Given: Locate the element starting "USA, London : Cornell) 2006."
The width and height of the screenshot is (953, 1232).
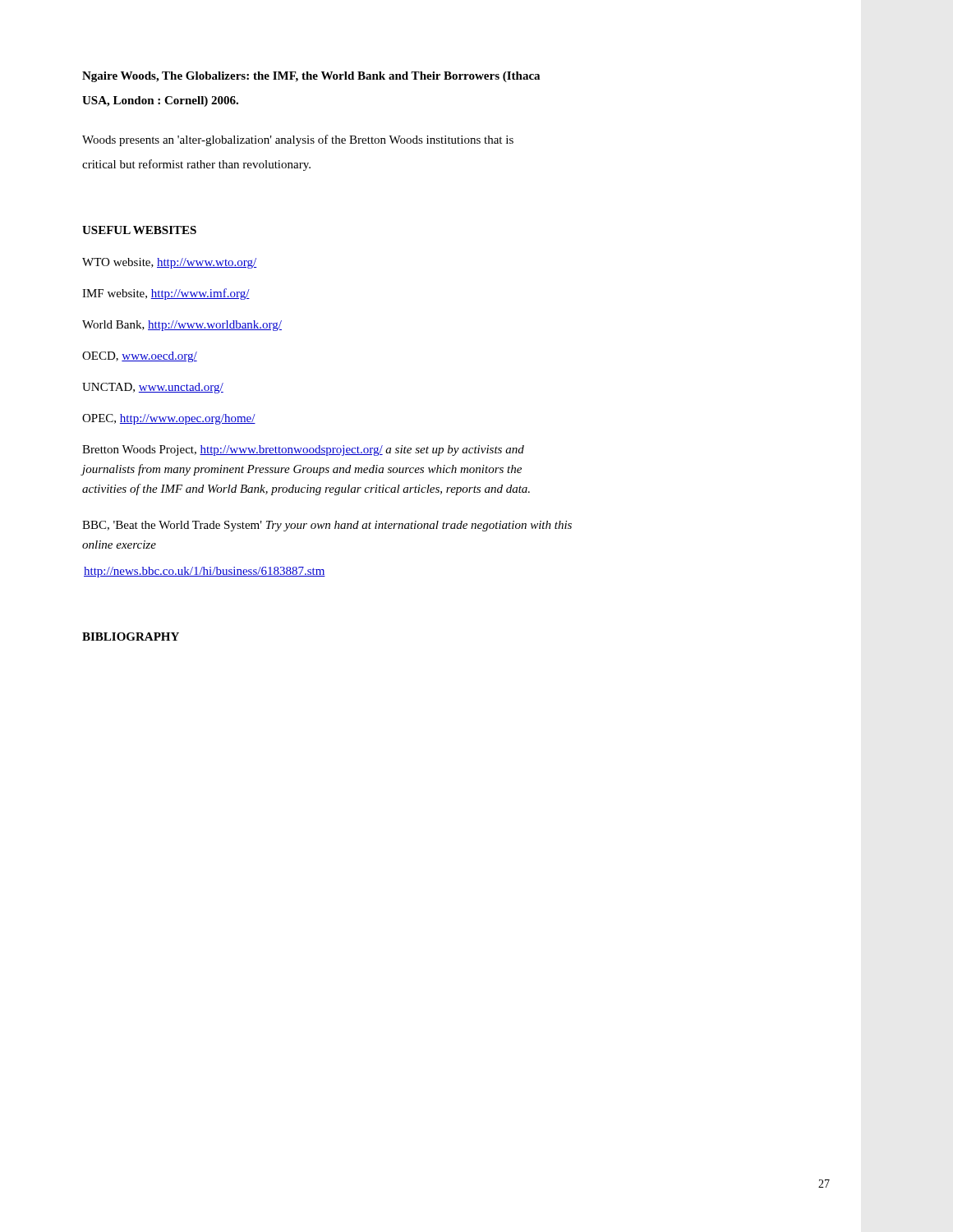Looking at the screenshot, I should [x=161, y=100].
